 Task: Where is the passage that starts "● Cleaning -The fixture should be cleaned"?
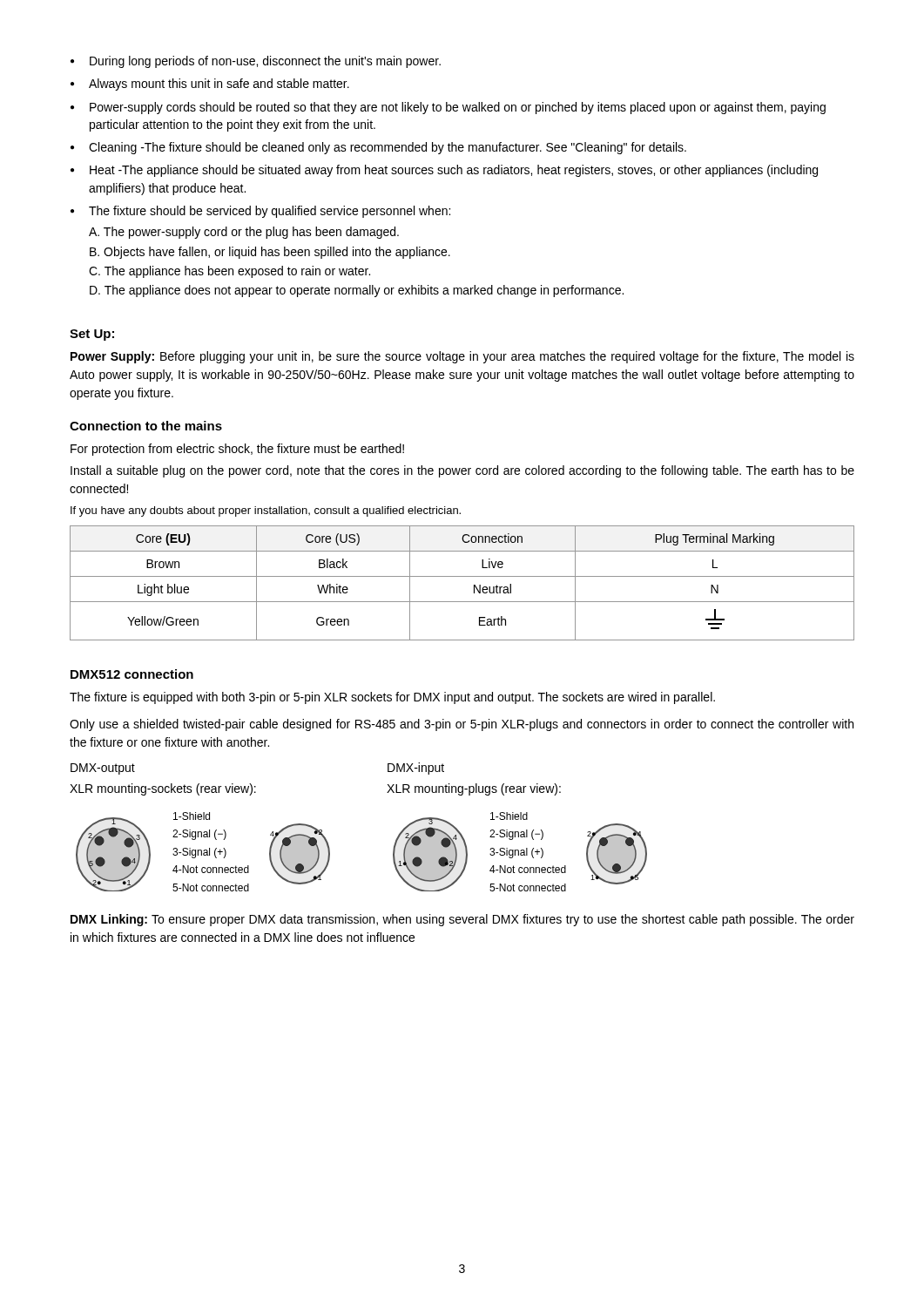(462, 148)
